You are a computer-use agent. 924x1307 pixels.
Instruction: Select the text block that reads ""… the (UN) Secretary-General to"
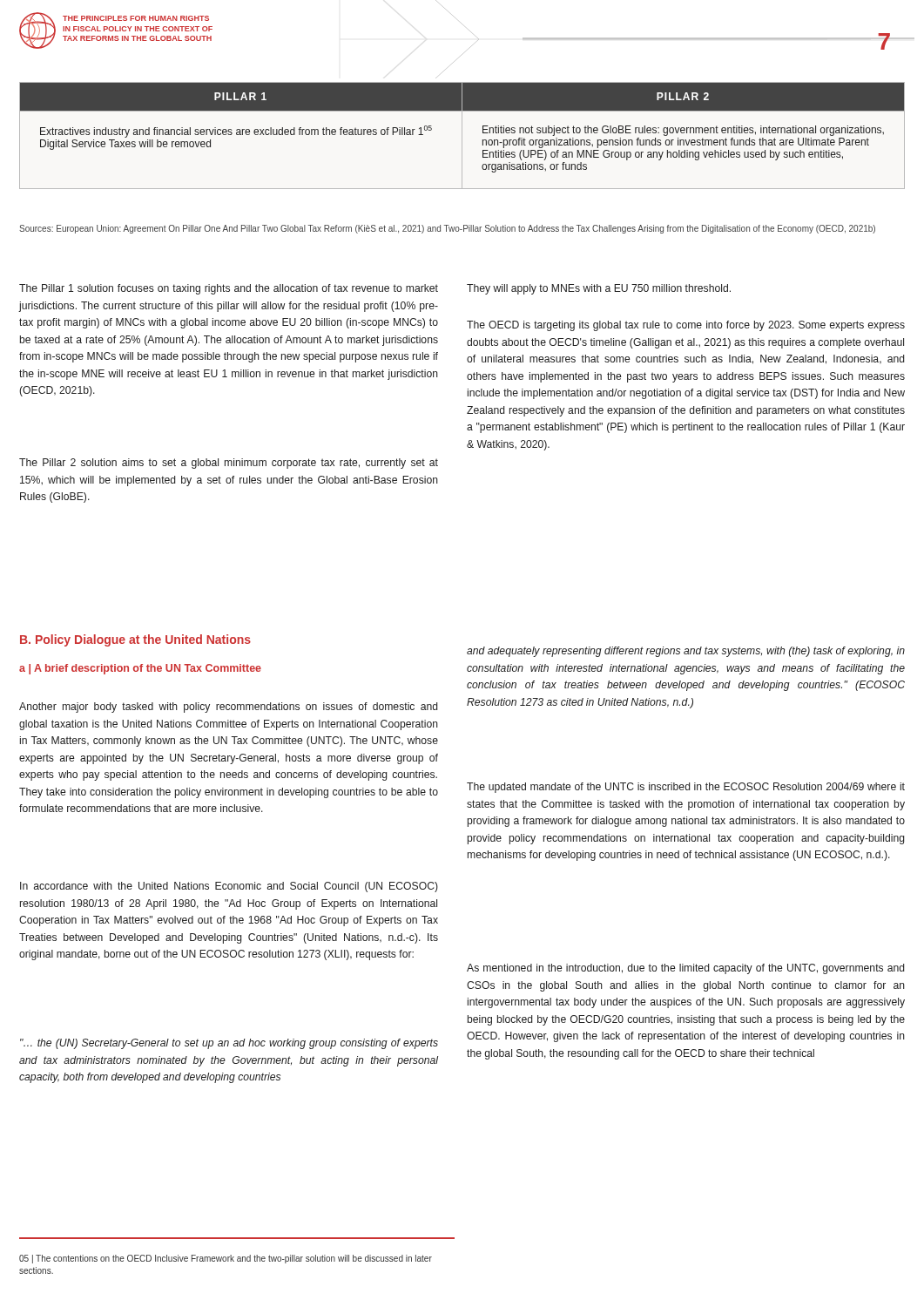click(x=229, y=1061)
